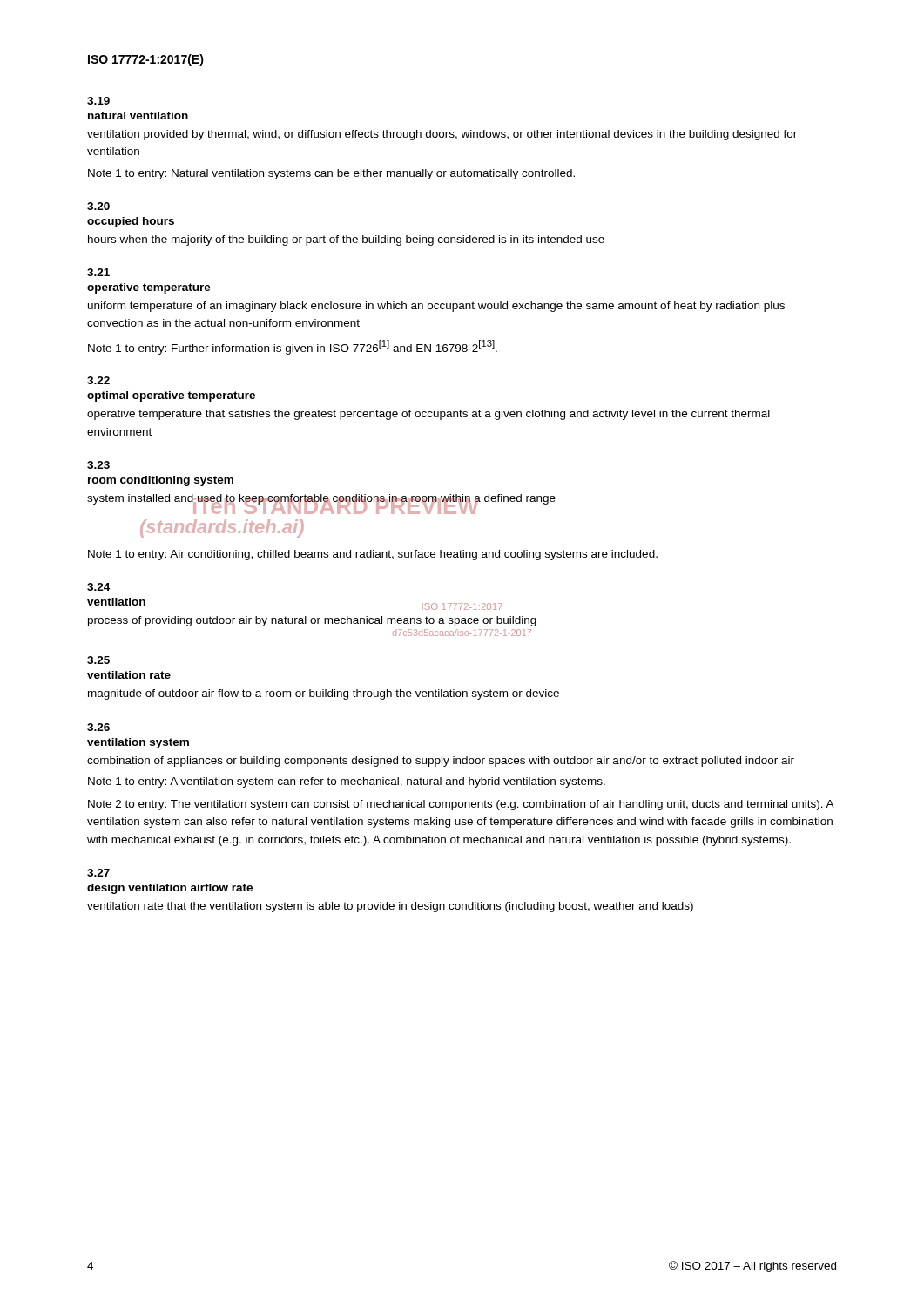
Task: Locate the text block with the text "ISO 17772-1:2017 process"
Action: click(x=312, y=620)
